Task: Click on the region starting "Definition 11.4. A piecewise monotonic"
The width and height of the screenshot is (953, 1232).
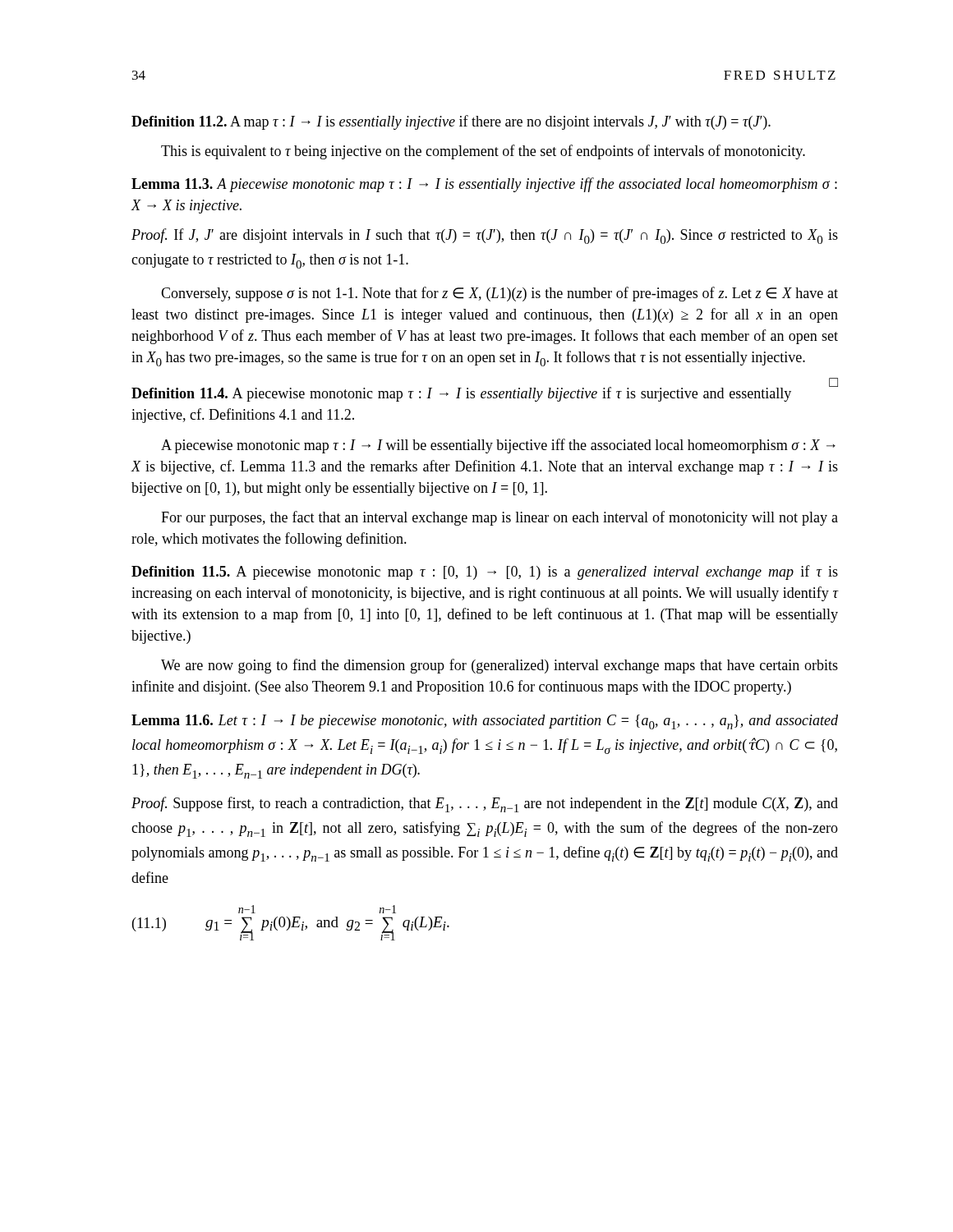Action: [485, 404]
